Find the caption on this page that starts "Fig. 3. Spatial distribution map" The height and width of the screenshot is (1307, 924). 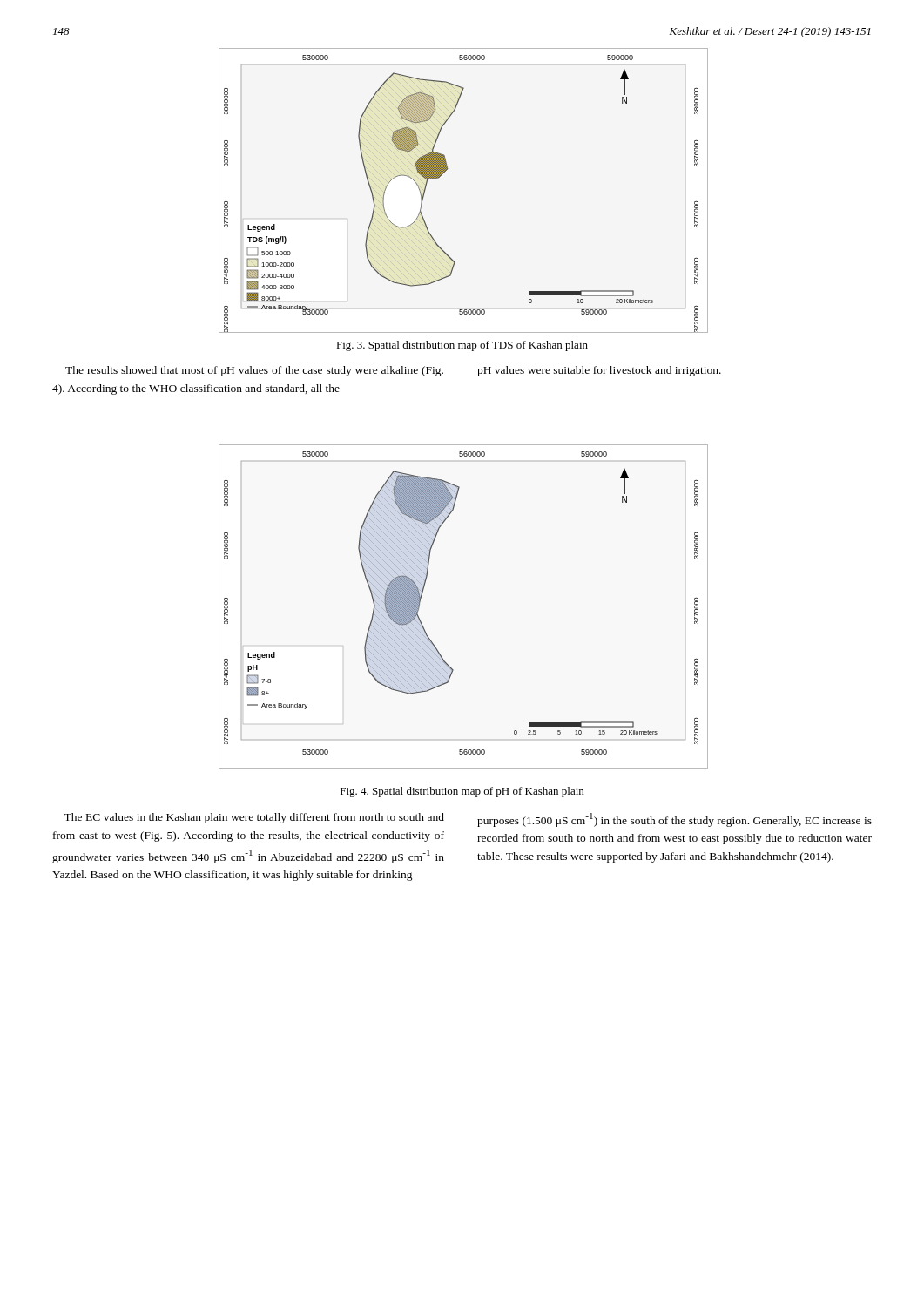[x=462, y=345]
